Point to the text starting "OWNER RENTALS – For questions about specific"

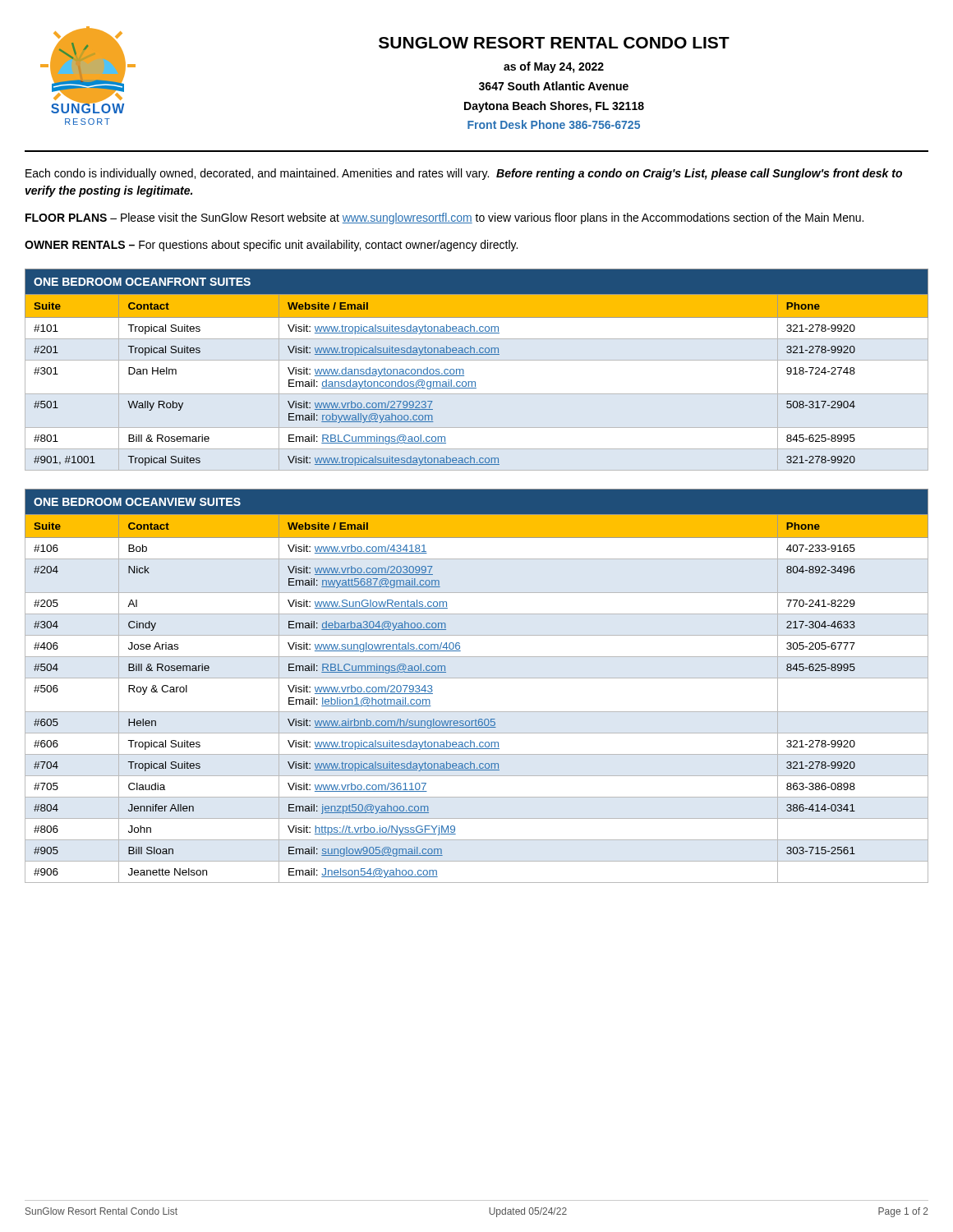pyautogui.click(x=272, y=245)
